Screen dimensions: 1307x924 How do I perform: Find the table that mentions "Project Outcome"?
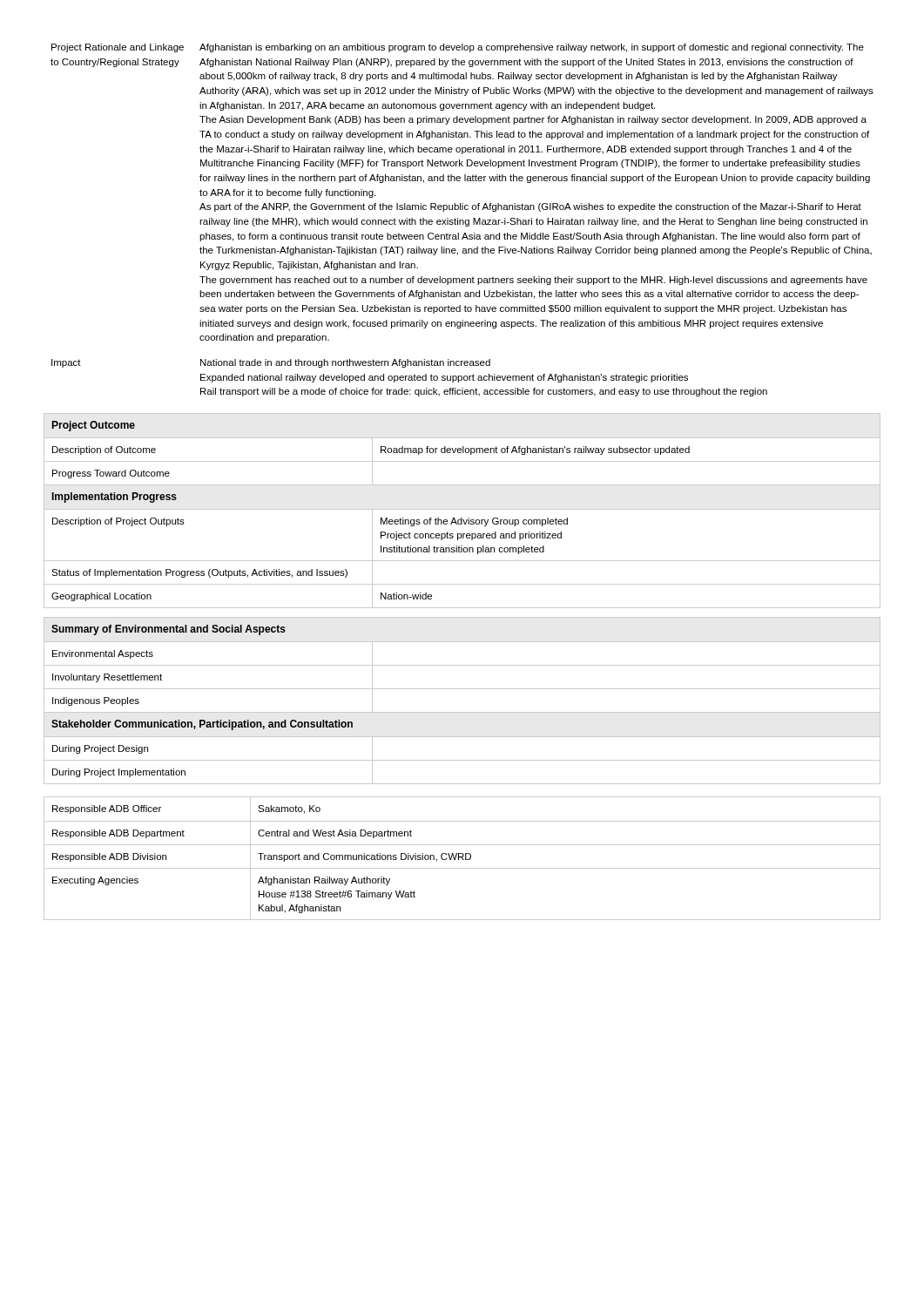462,511
